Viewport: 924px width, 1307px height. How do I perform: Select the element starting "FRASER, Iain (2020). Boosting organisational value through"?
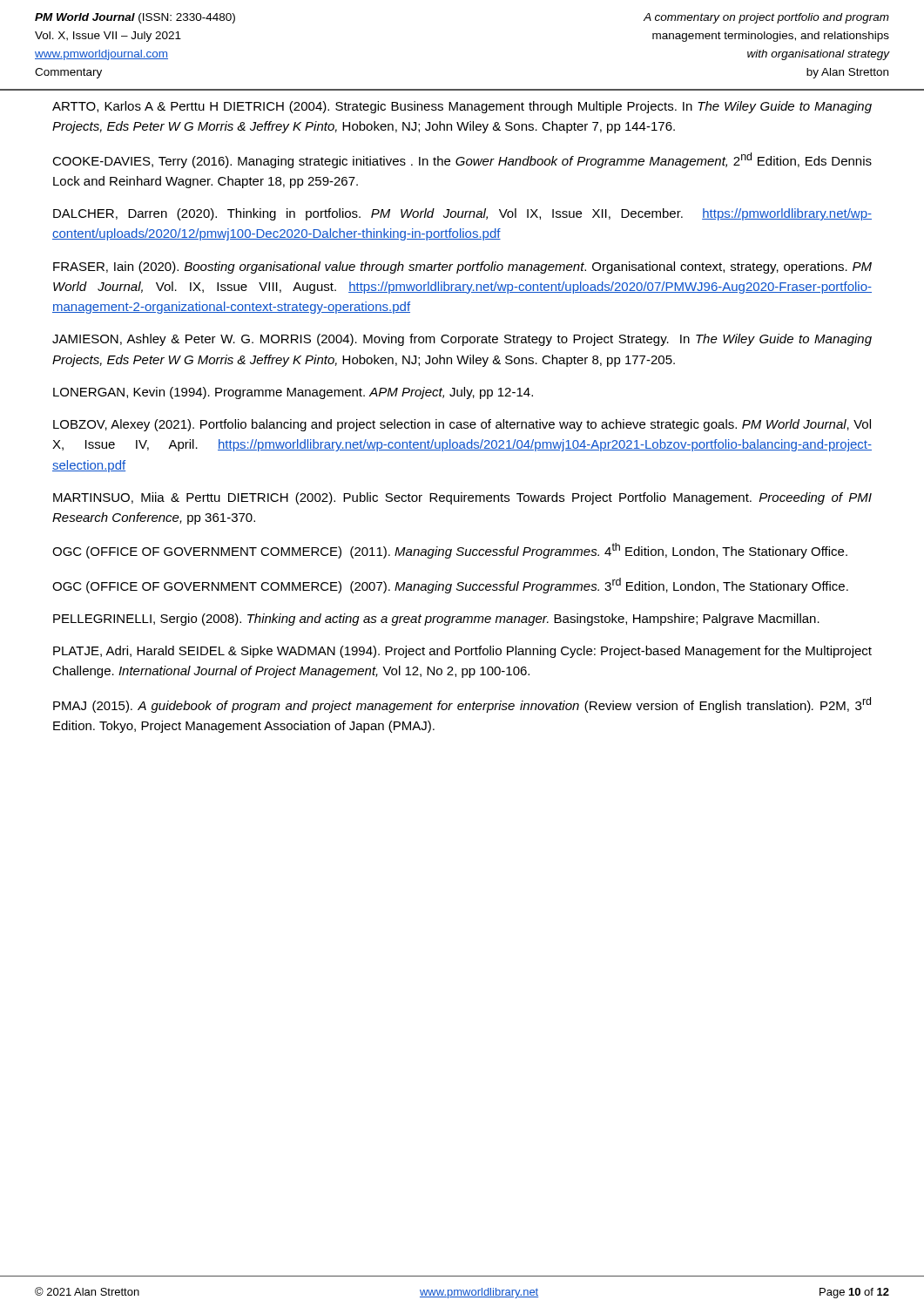[x=462, y=286]
